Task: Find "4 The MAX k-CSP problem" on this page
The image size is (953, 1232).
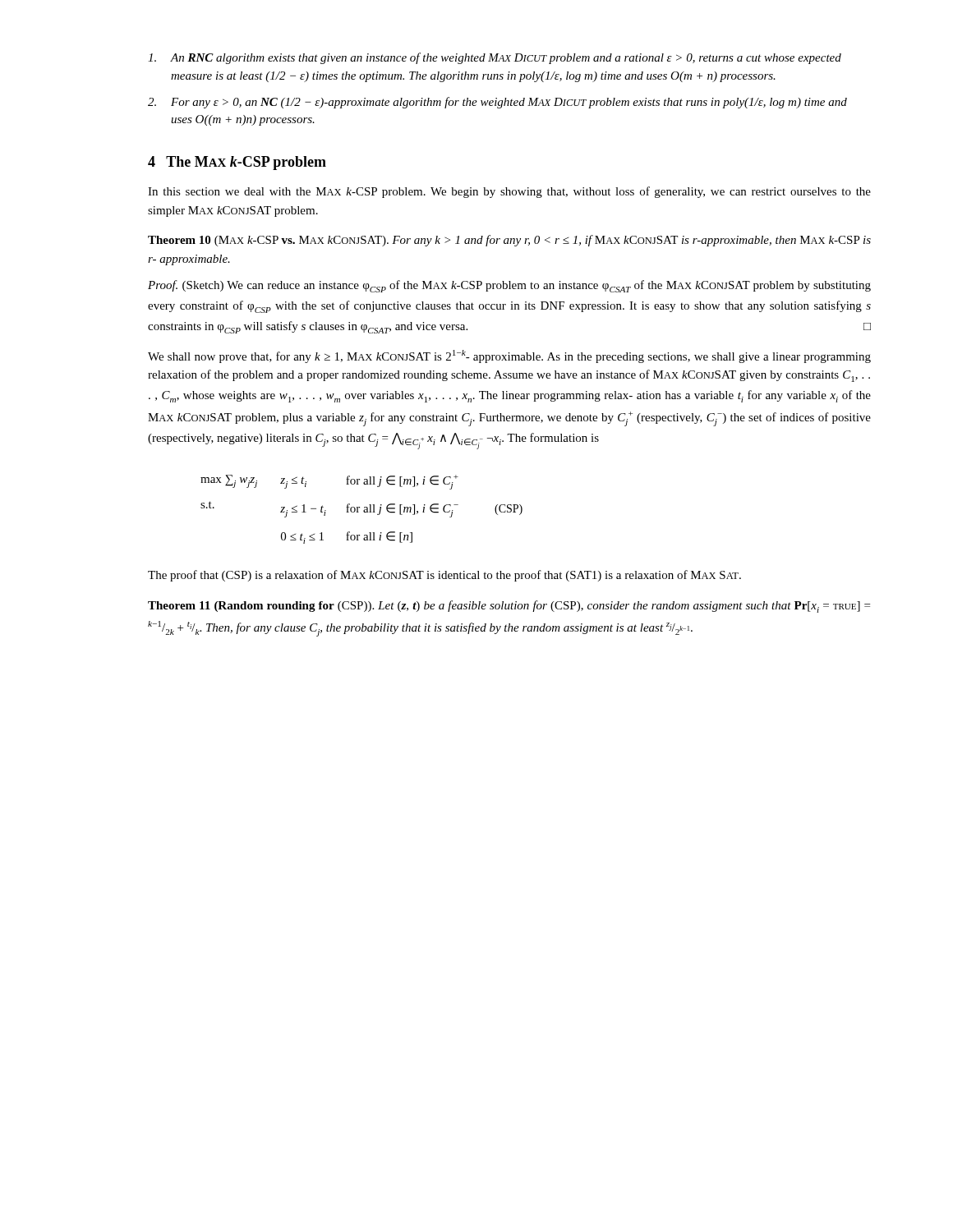Action: (x=237, y=162)
